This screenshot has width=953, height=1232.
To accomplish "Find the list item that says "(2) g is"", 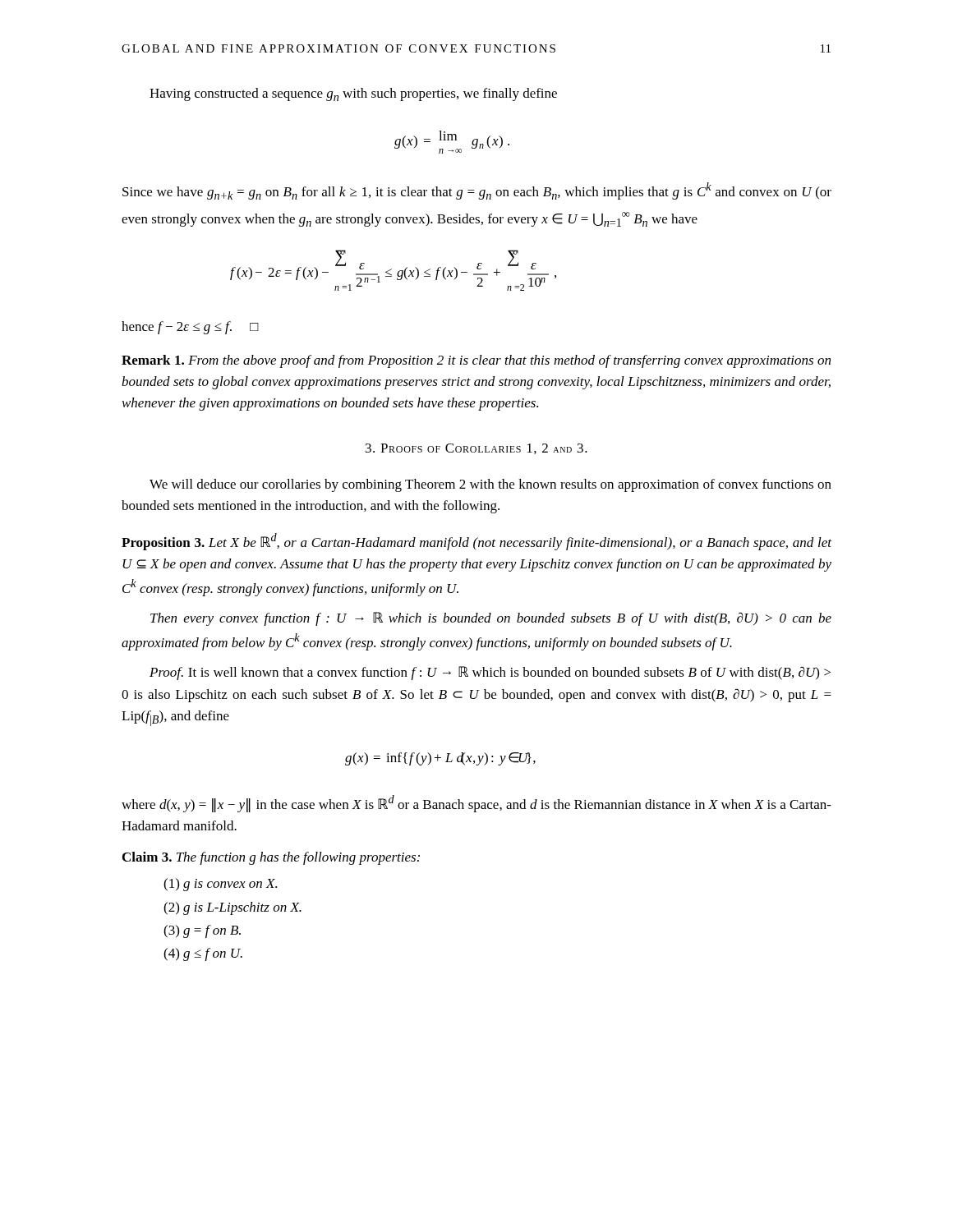I will 233,907.
